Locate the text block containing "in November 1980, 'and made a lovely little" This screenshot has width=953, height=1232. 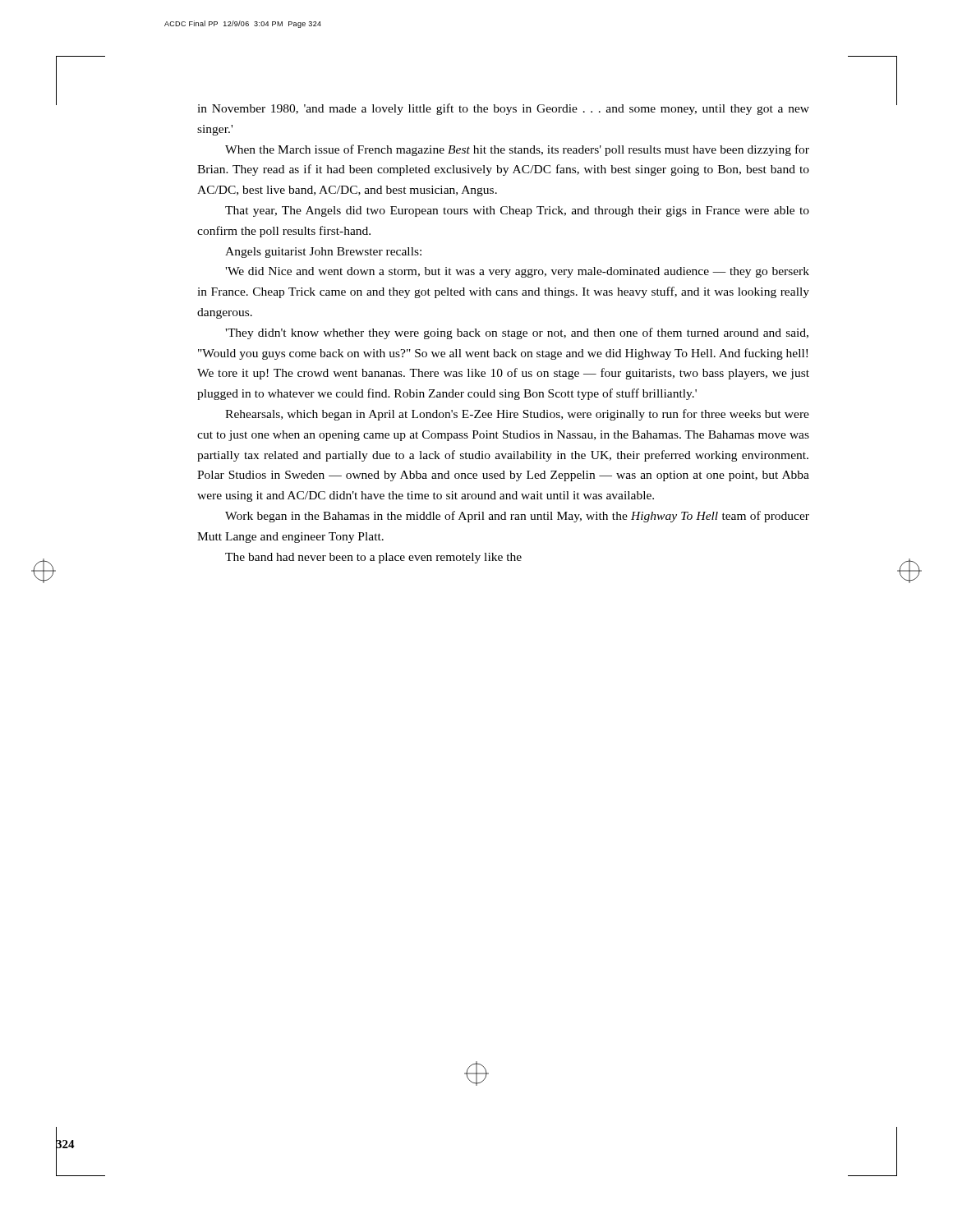[x=503, y=333]
